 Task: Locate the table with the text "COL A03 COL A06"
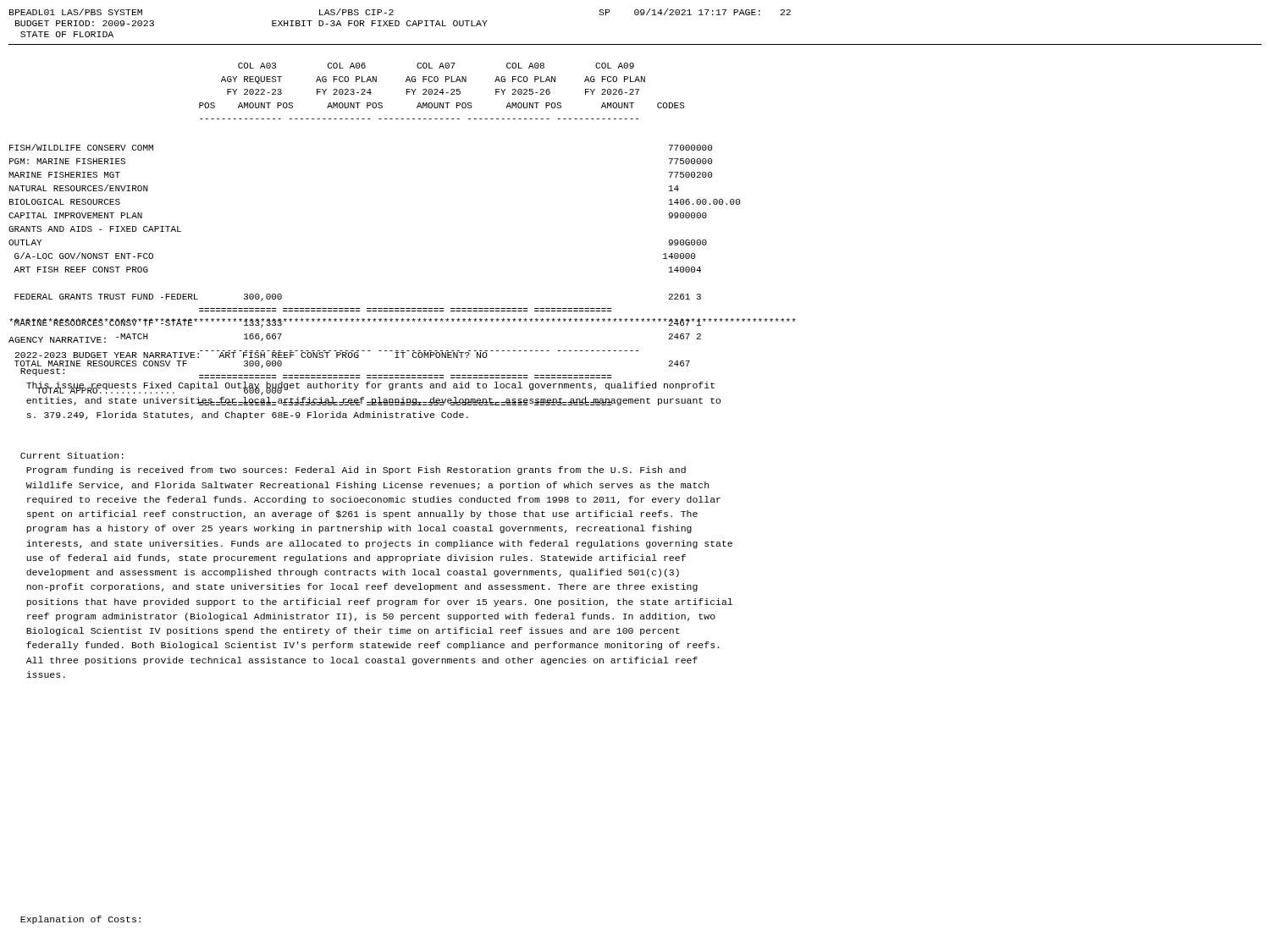tap(635, 230)
